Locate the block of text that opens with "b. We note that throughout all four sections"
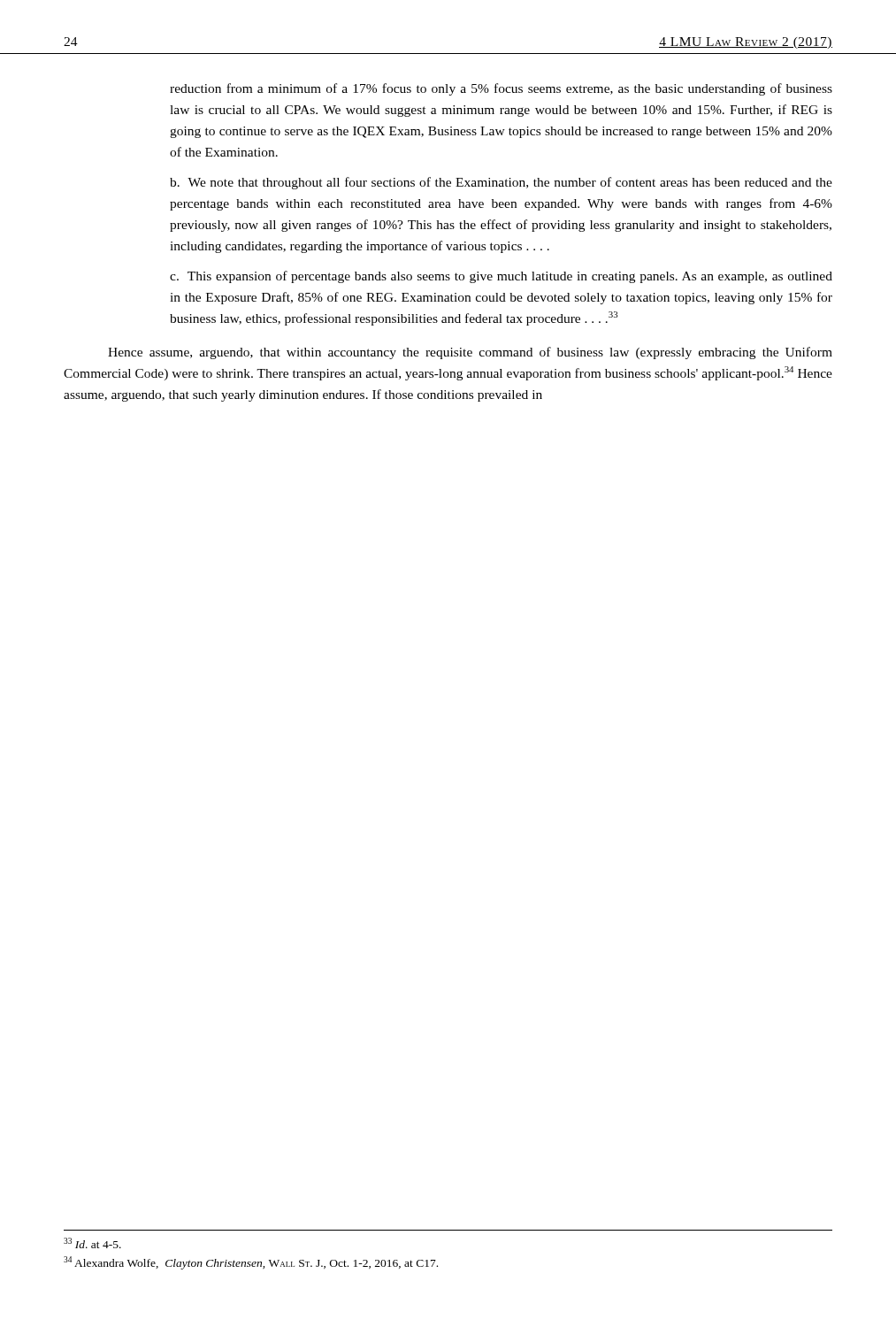The width and height of the screenshot is (896, 1327). [501, 214]
